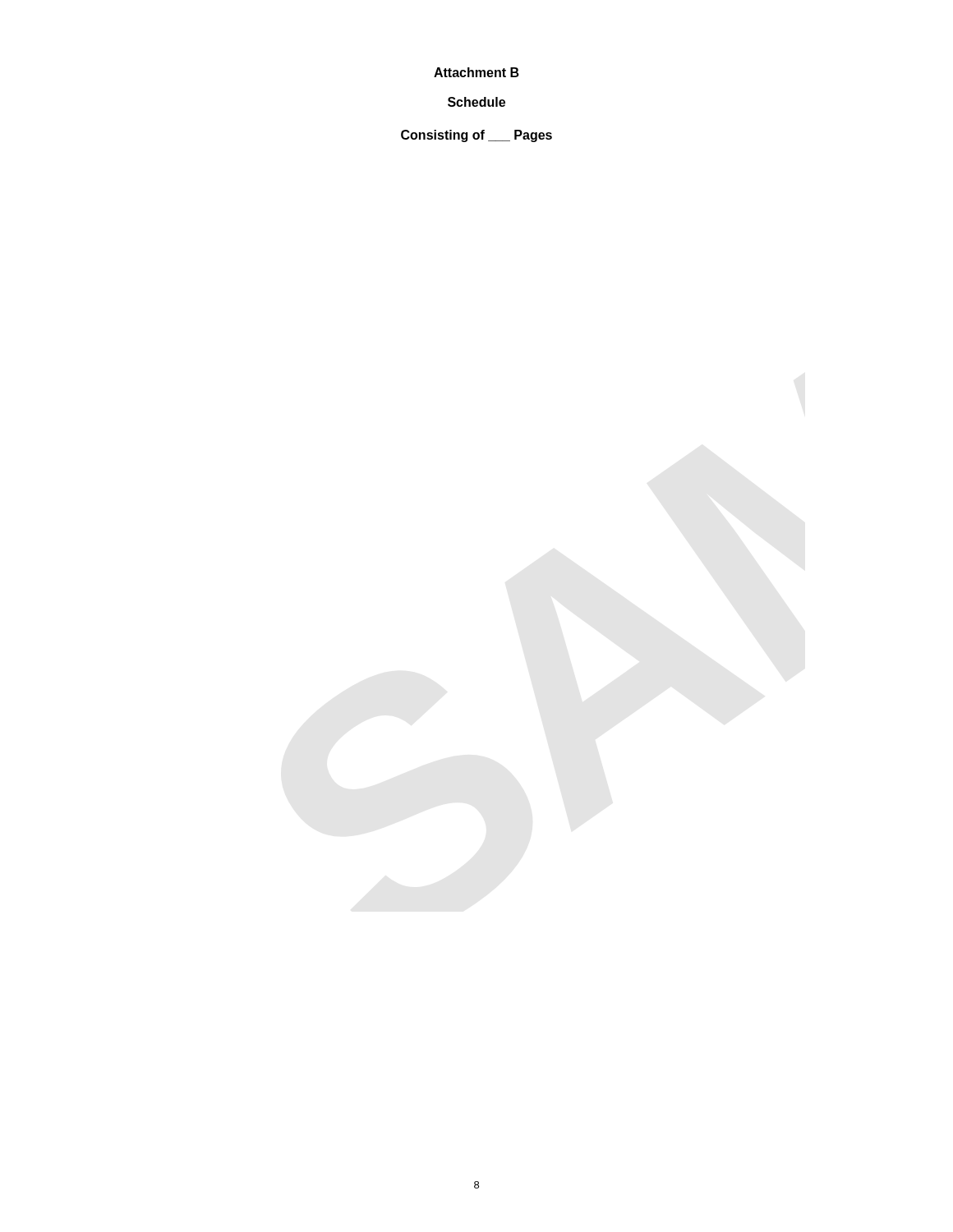Find "Attachment B" on this page

pyautogui.click(x=476, y=73)
